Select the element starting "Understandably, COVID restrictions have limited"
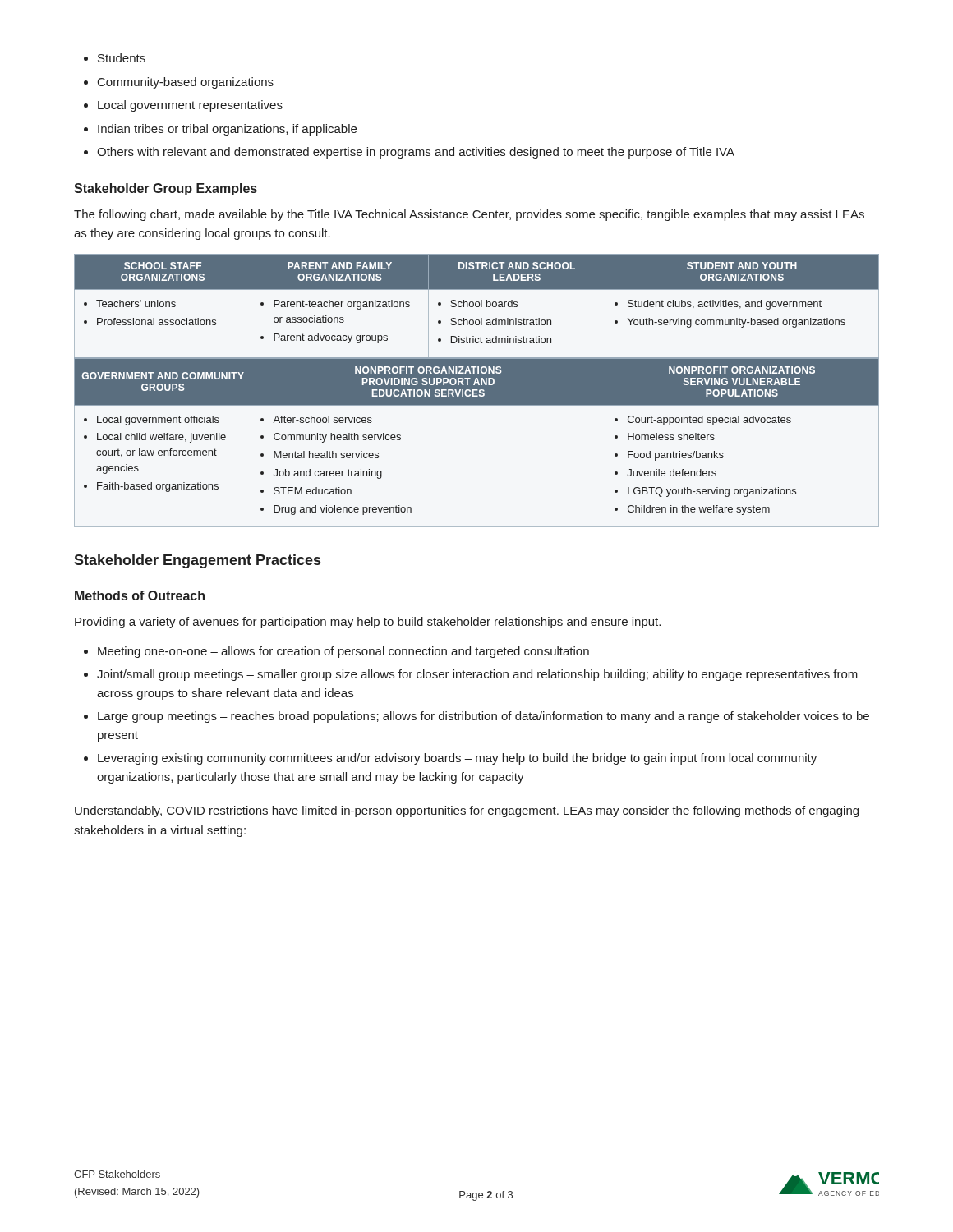 click(x=467, y=820)
